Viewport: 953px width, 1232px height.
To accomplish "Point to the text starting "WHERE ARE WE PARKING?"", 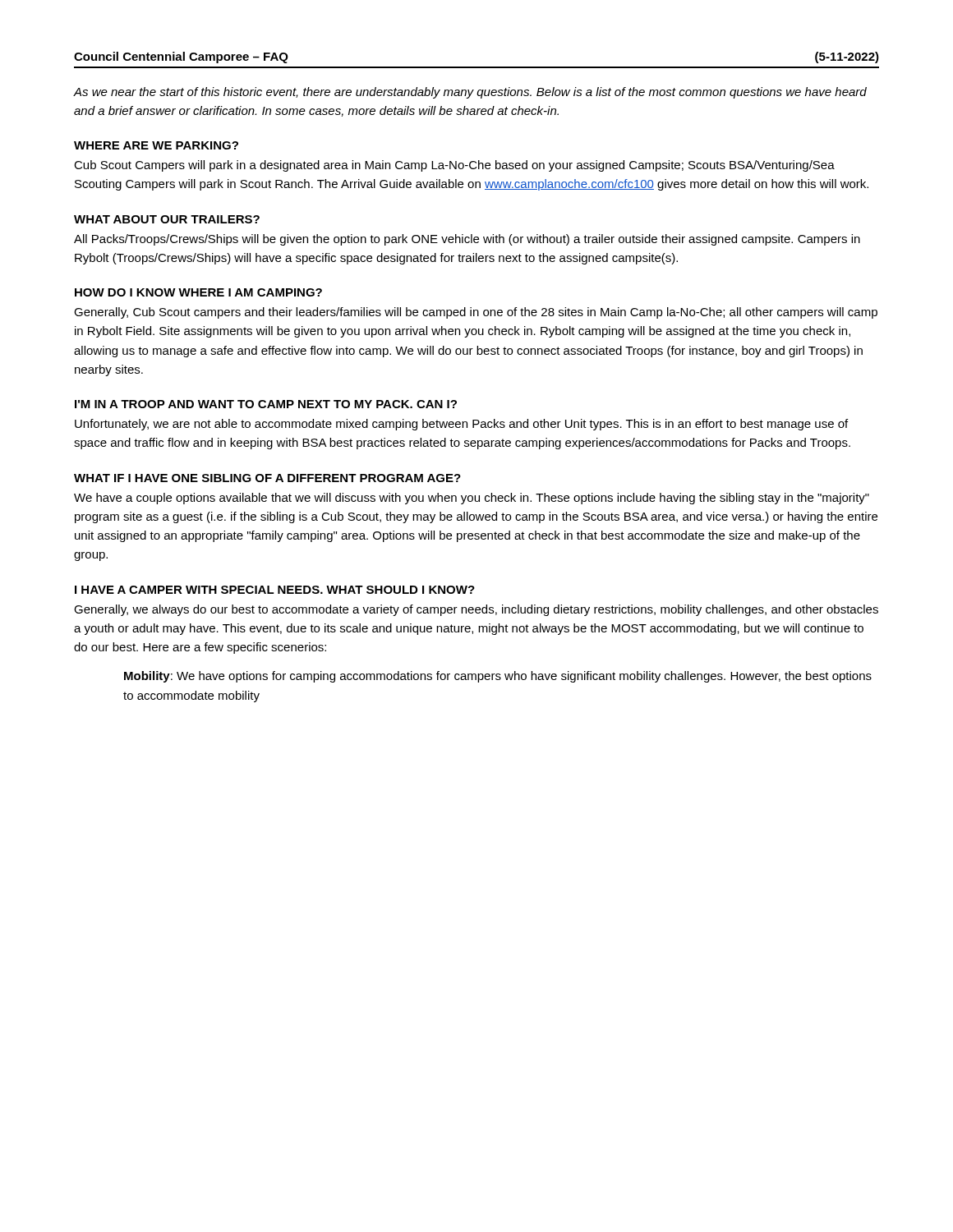I will point(156,145).
